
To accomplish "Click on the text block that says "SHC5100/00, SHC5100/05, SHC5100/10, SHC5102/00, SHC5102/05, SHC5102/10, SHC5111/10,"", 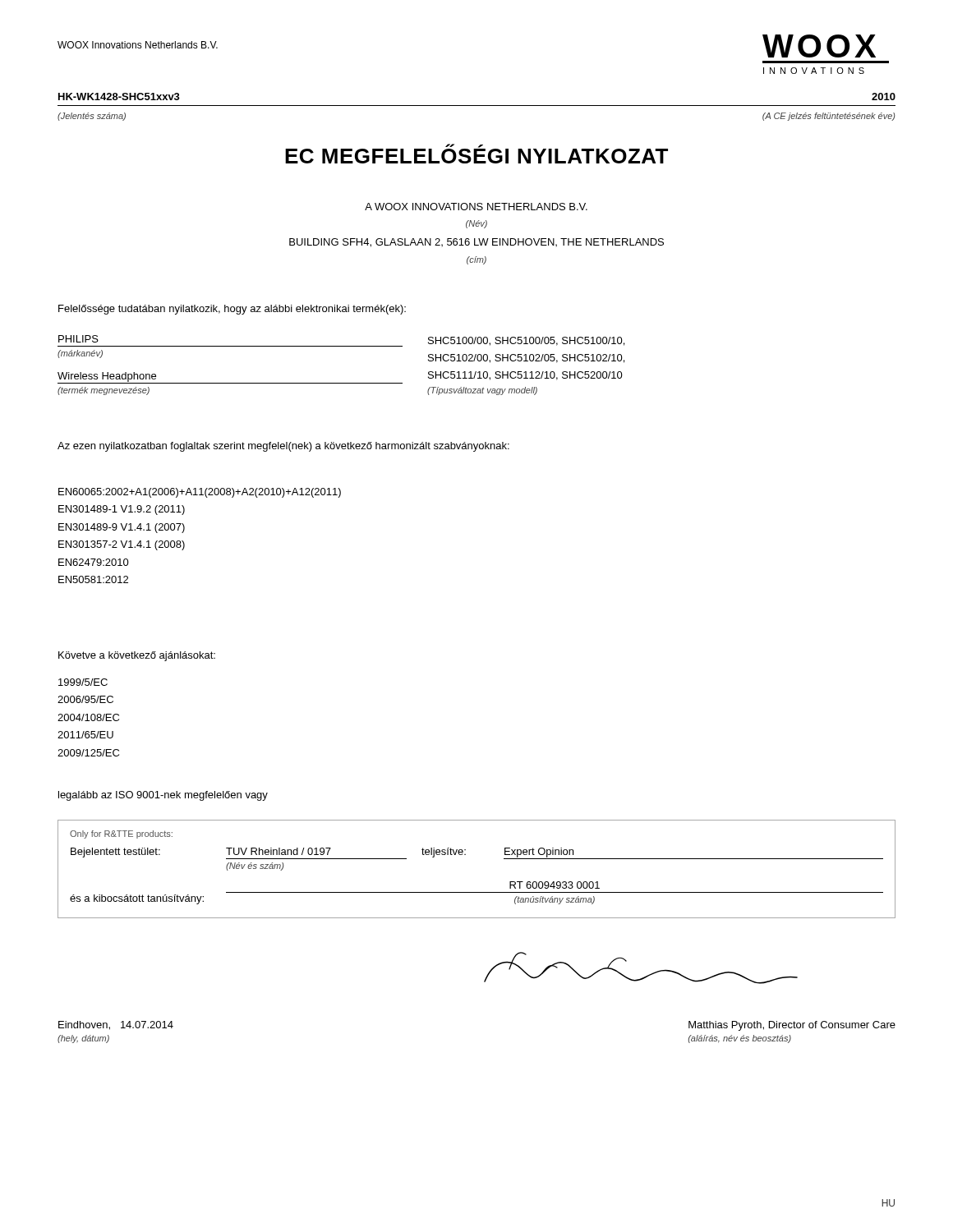I will click(526, 358).
